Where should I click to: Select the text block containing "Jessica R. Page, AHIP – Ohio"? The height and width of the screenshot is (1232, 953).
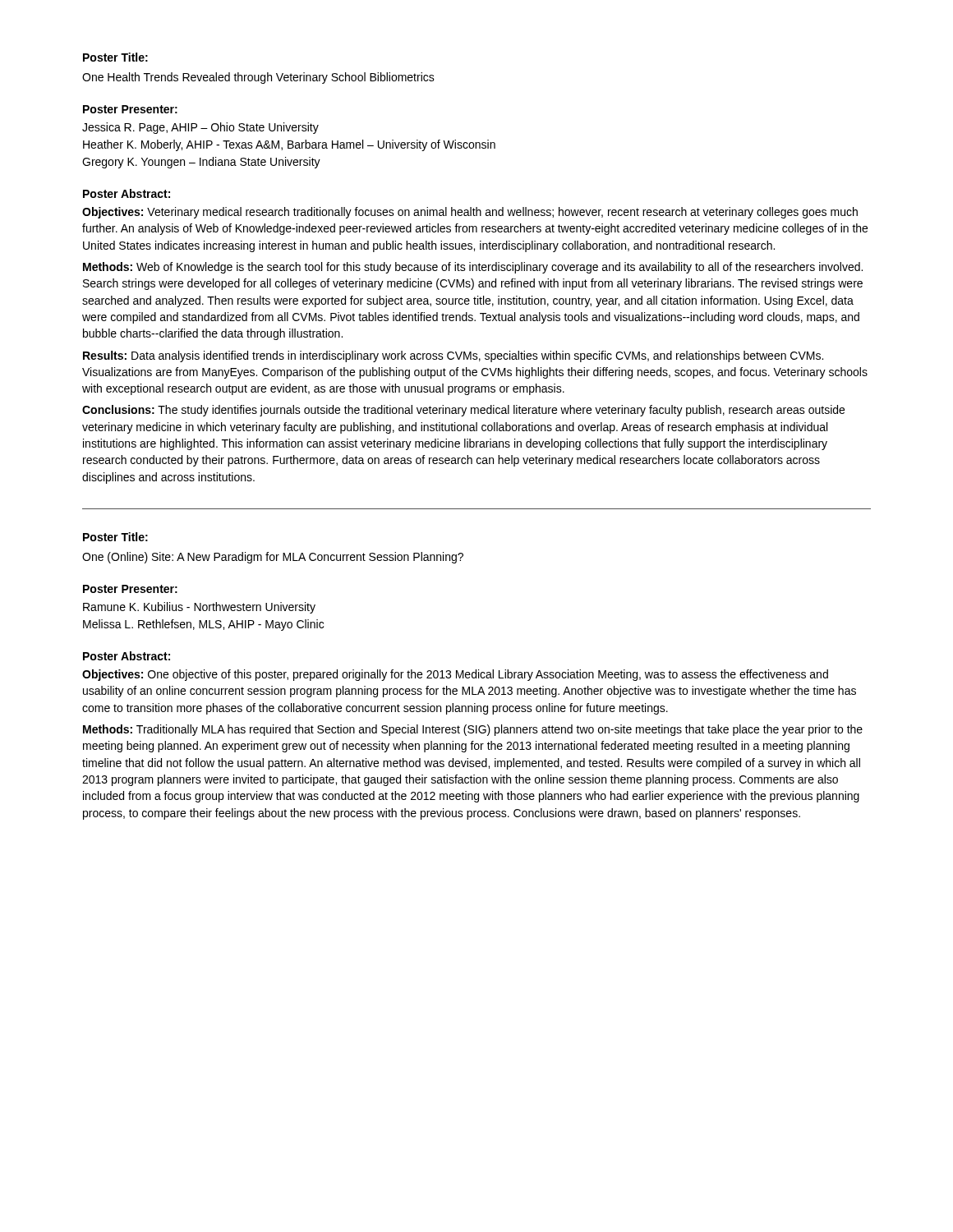[x=476, y=145]
